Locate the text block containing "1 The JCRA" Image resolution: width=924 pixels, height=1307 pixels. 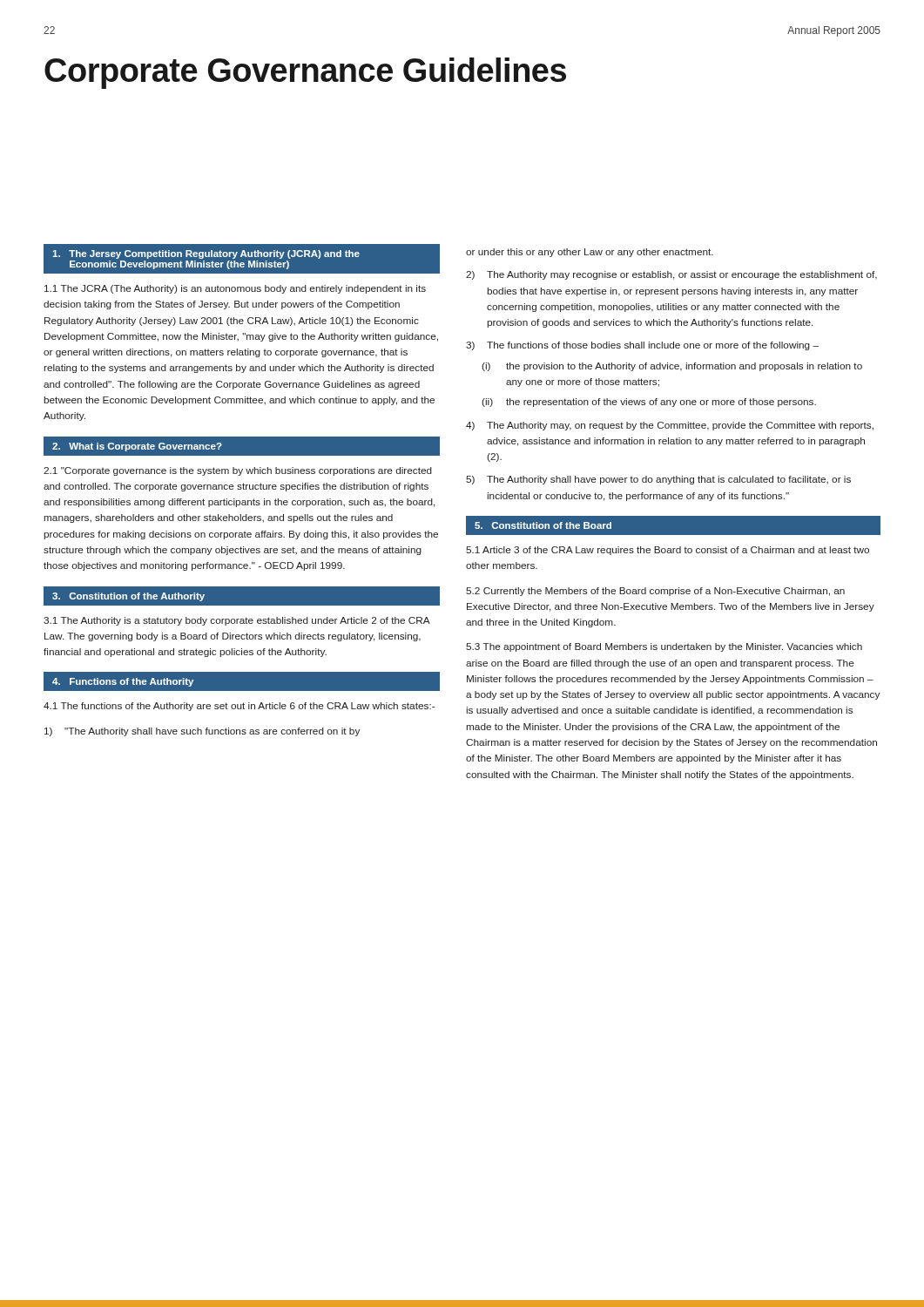point(241,352)
